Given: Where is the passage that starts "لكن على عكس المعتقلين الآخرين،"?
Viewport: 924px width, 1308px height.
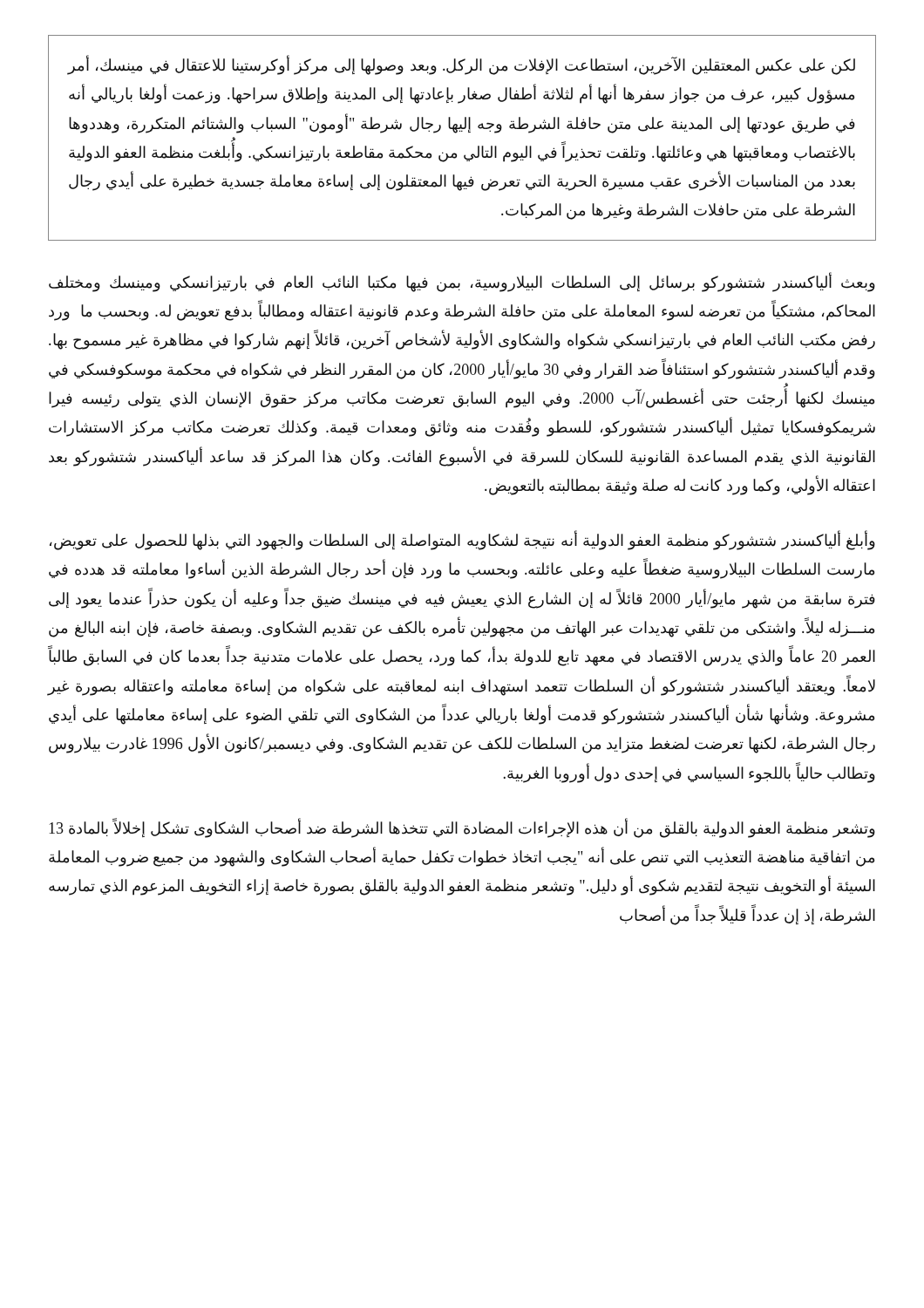Looking at the screenshot, I should click(462, 138).
